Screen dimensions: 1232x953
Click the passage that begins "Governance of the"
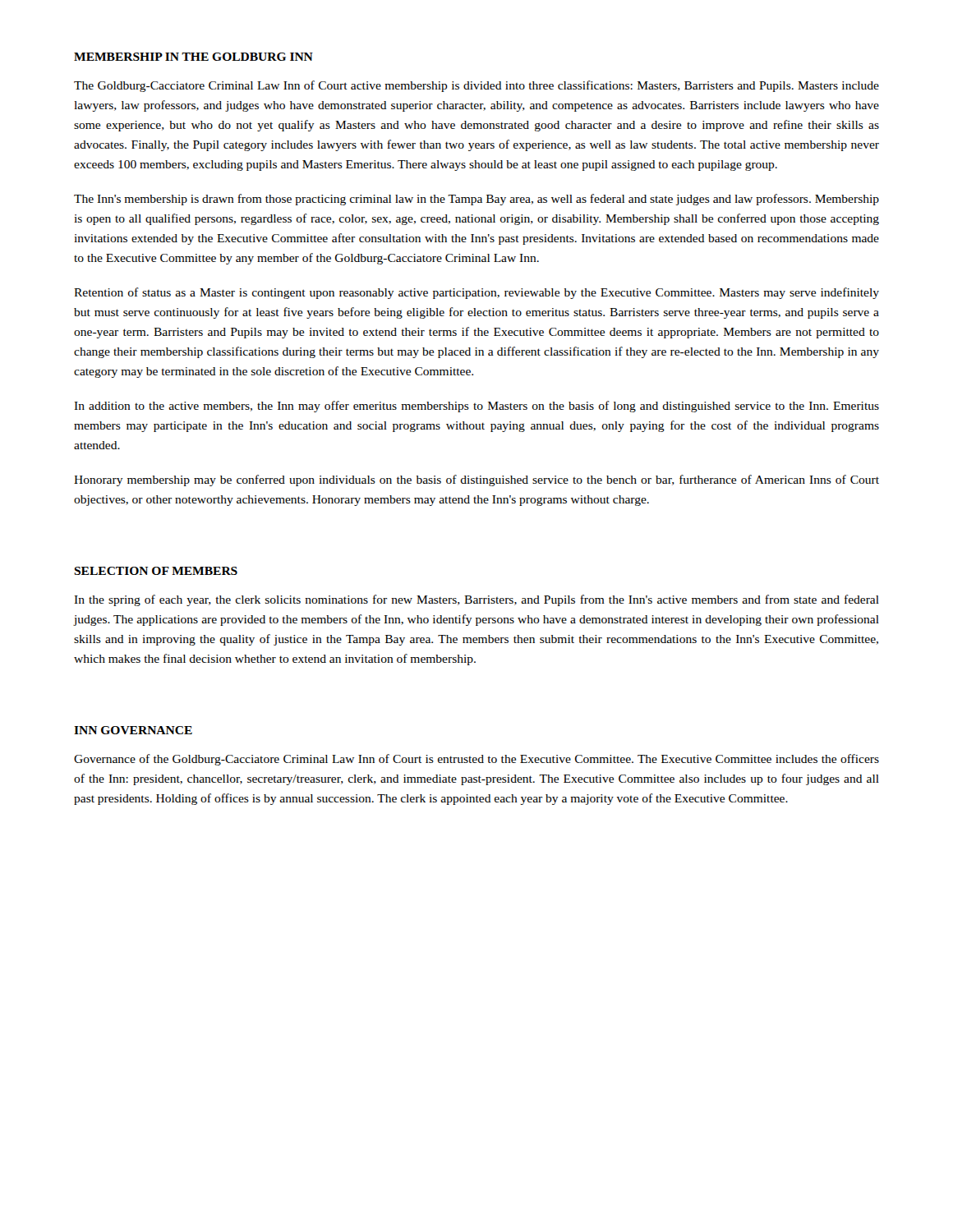pos(476,779)
